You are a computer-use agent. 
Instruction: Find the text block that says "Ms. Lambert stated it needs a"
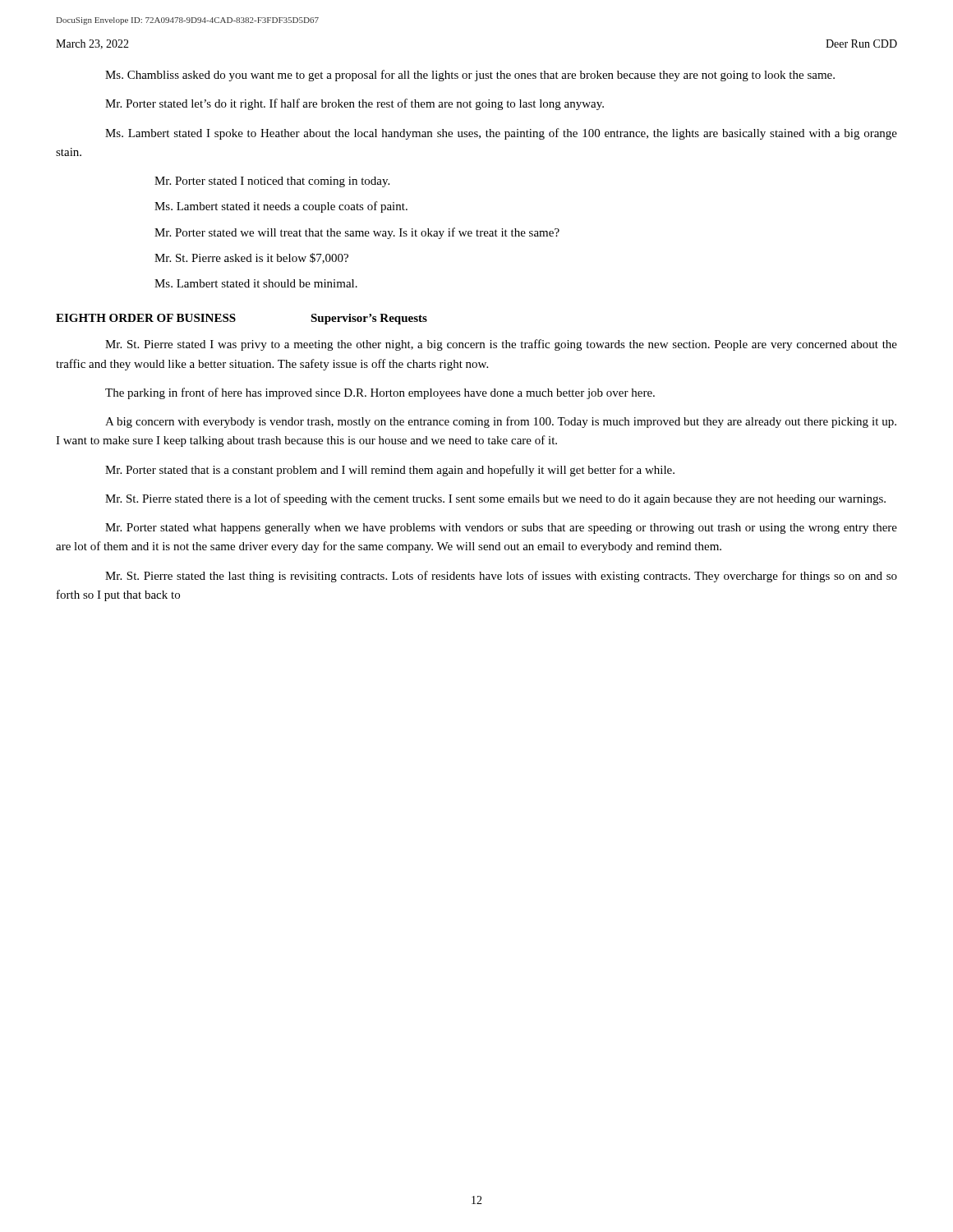pyautogui.click(x=281, y=206)
